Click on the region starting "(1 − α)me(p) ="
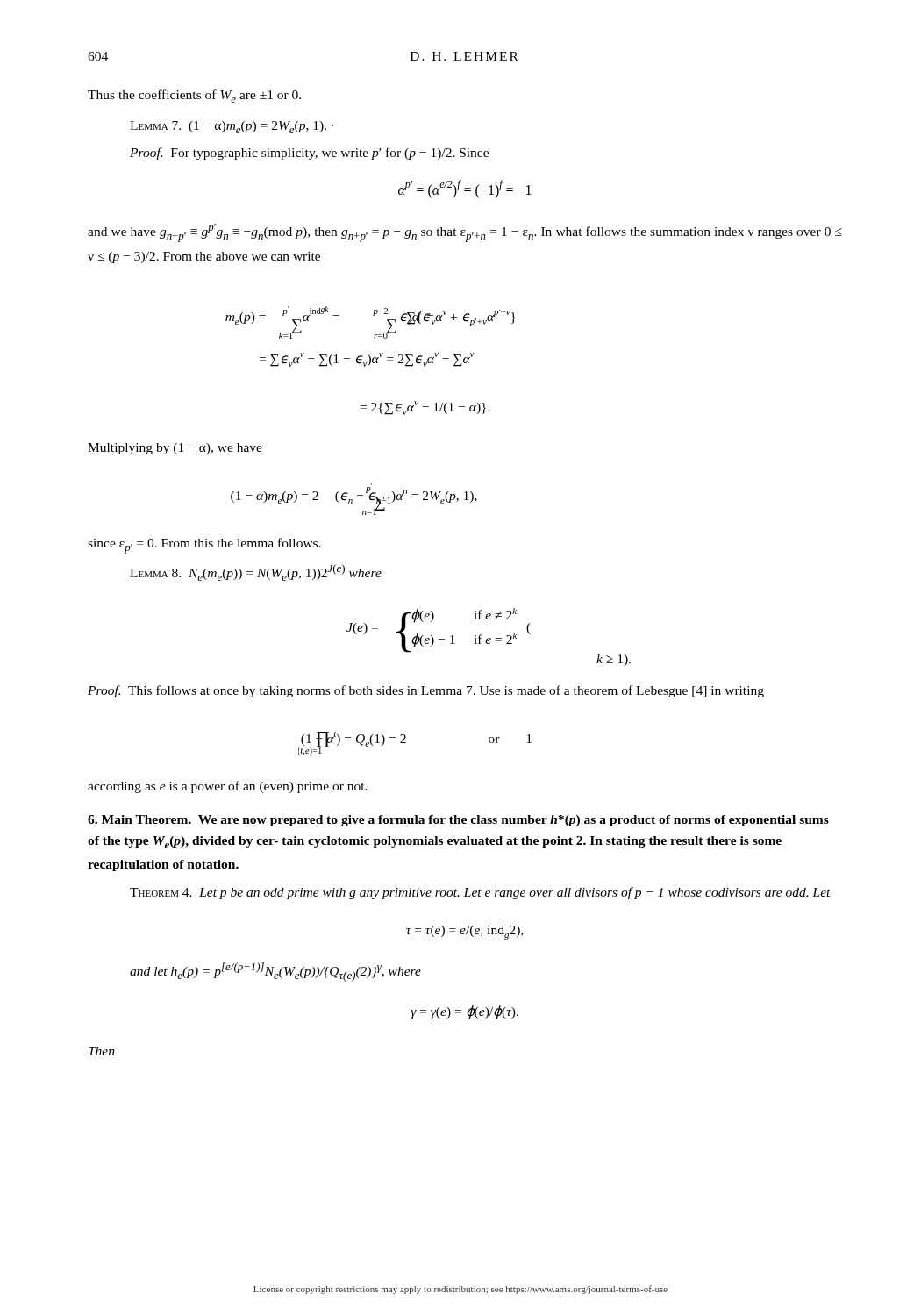 click(x=465, y=491)
